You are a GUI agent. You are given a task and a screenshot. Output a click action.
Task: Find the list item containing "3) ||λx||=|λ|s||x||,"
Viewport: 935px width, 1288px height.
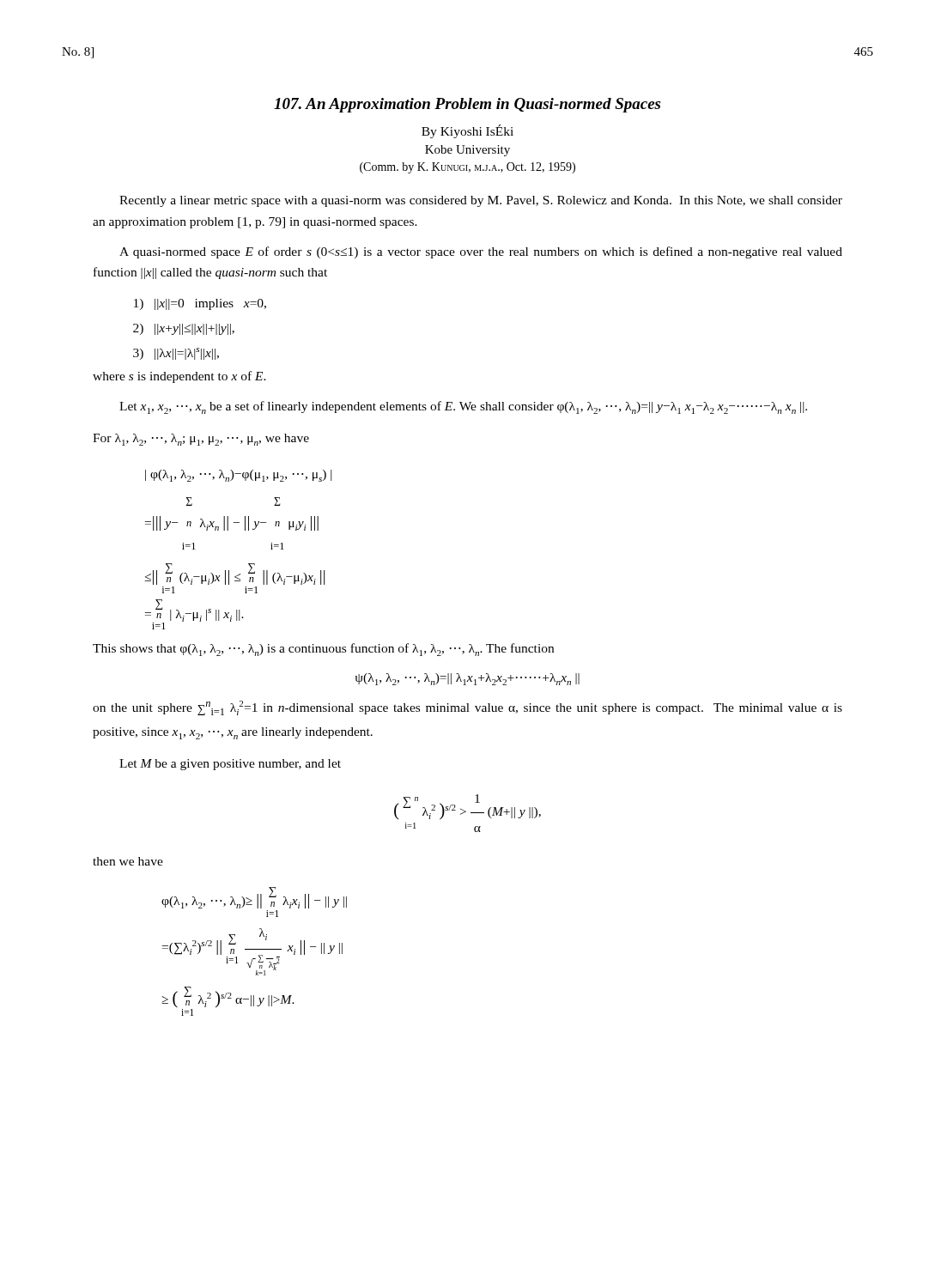176,352
